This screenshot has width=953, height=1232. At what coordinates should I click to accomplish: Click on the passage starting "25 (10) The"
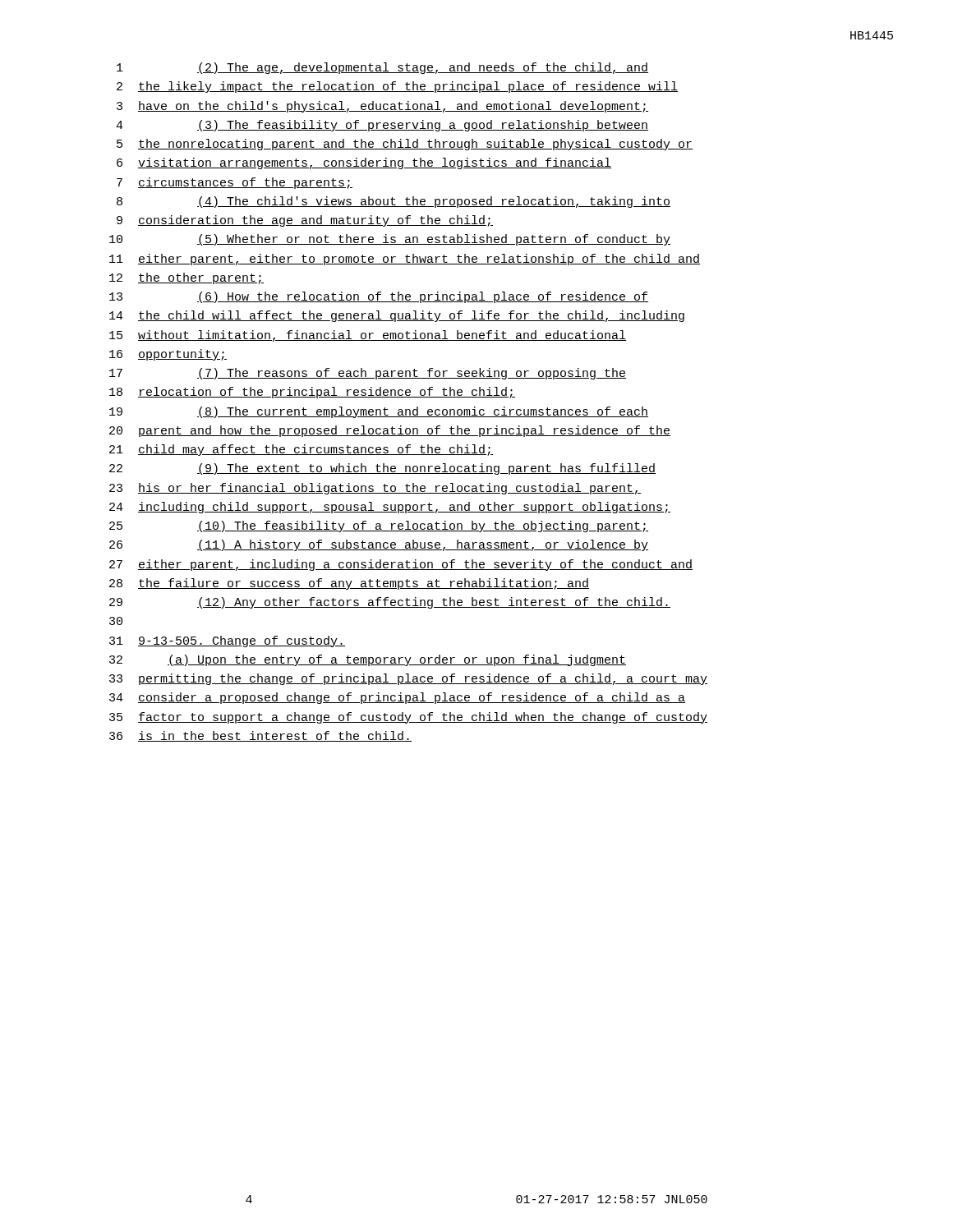tap(491, 527)
